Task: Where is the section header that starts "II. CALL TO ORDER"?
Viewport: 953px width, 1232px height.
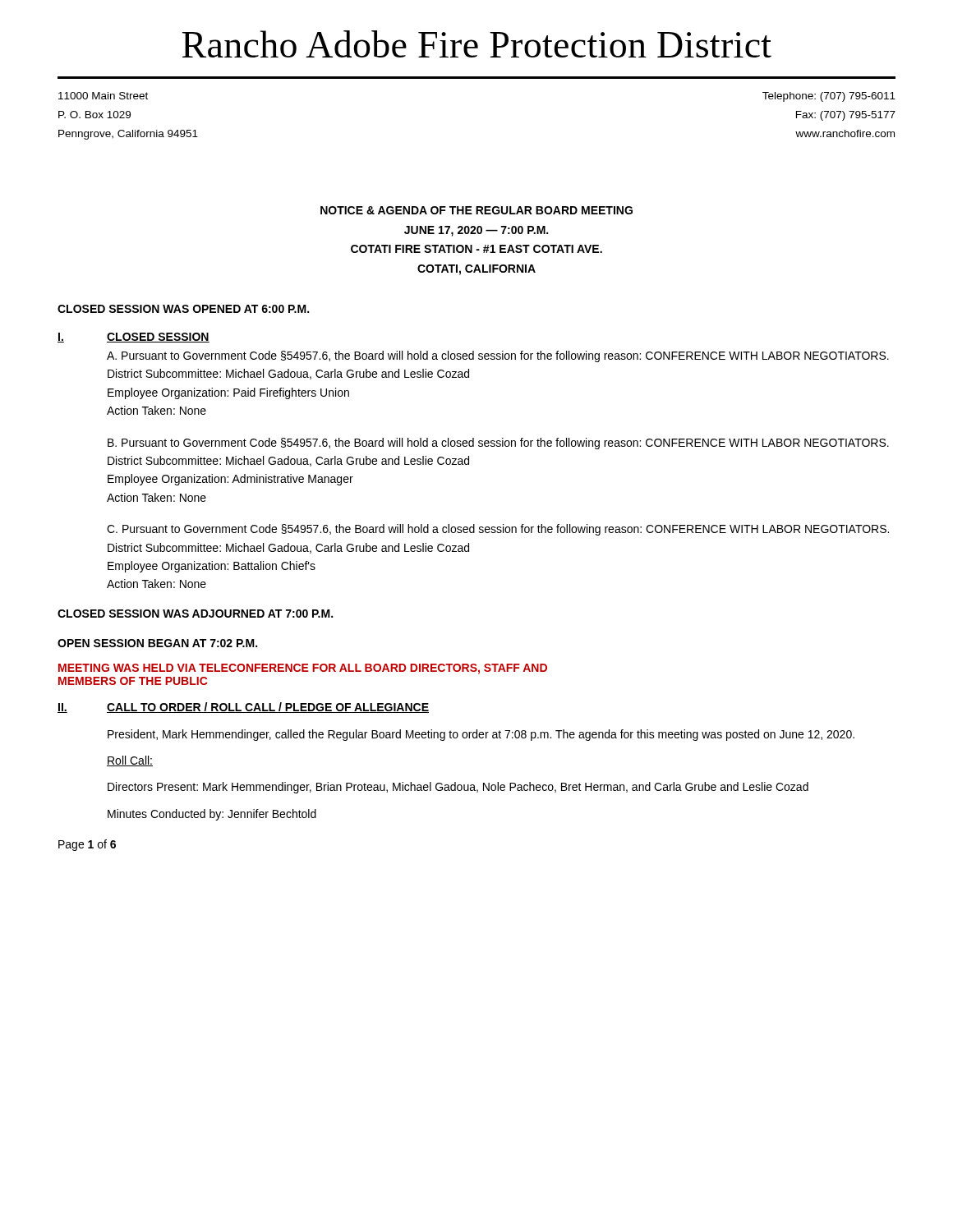Action: coord(243,707)
